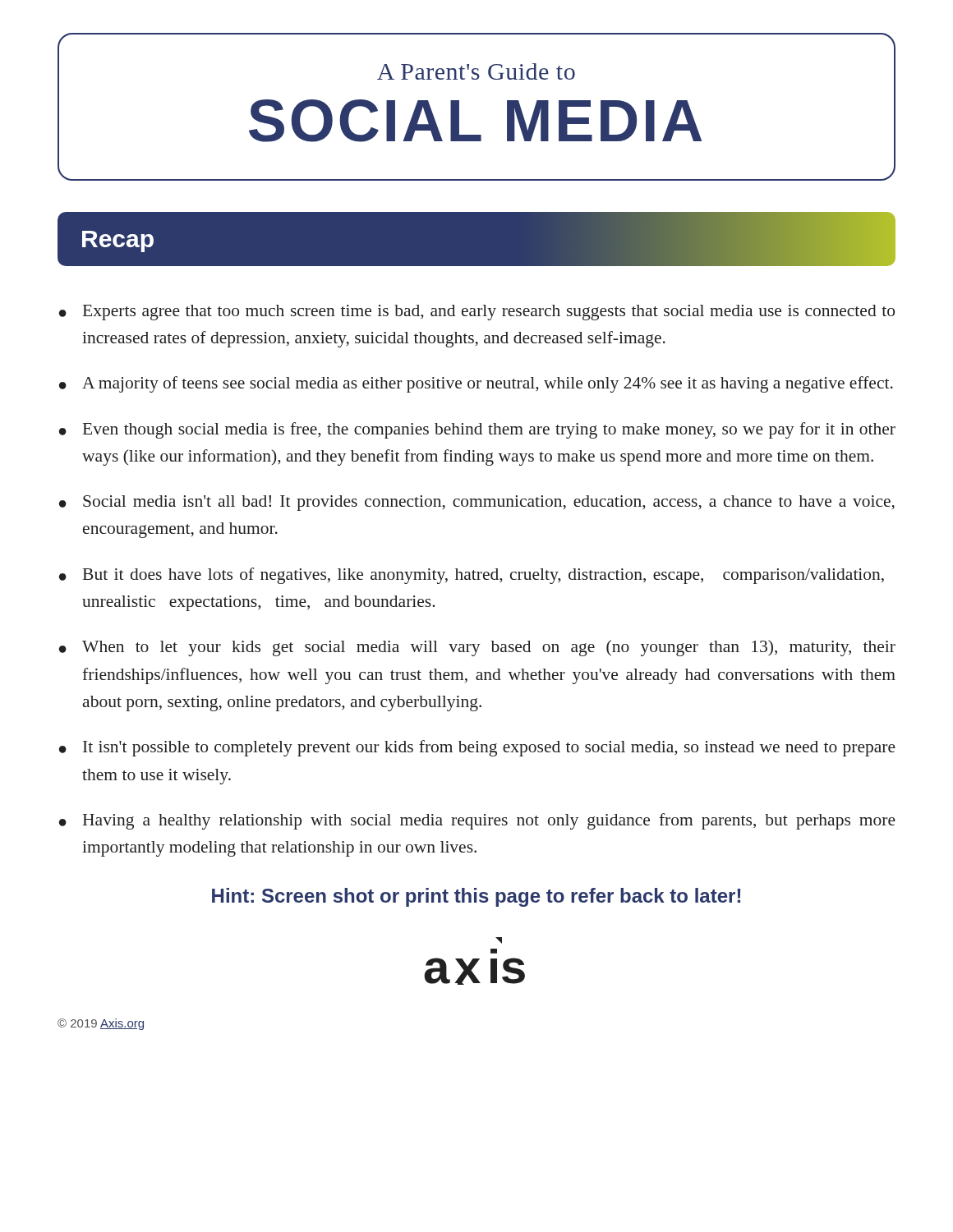Image resolution: width=953 pixels, height=1232 pixels.
Task: Locate the list item with the text "● When to let your kids"
Action: [x=476, y=675]
